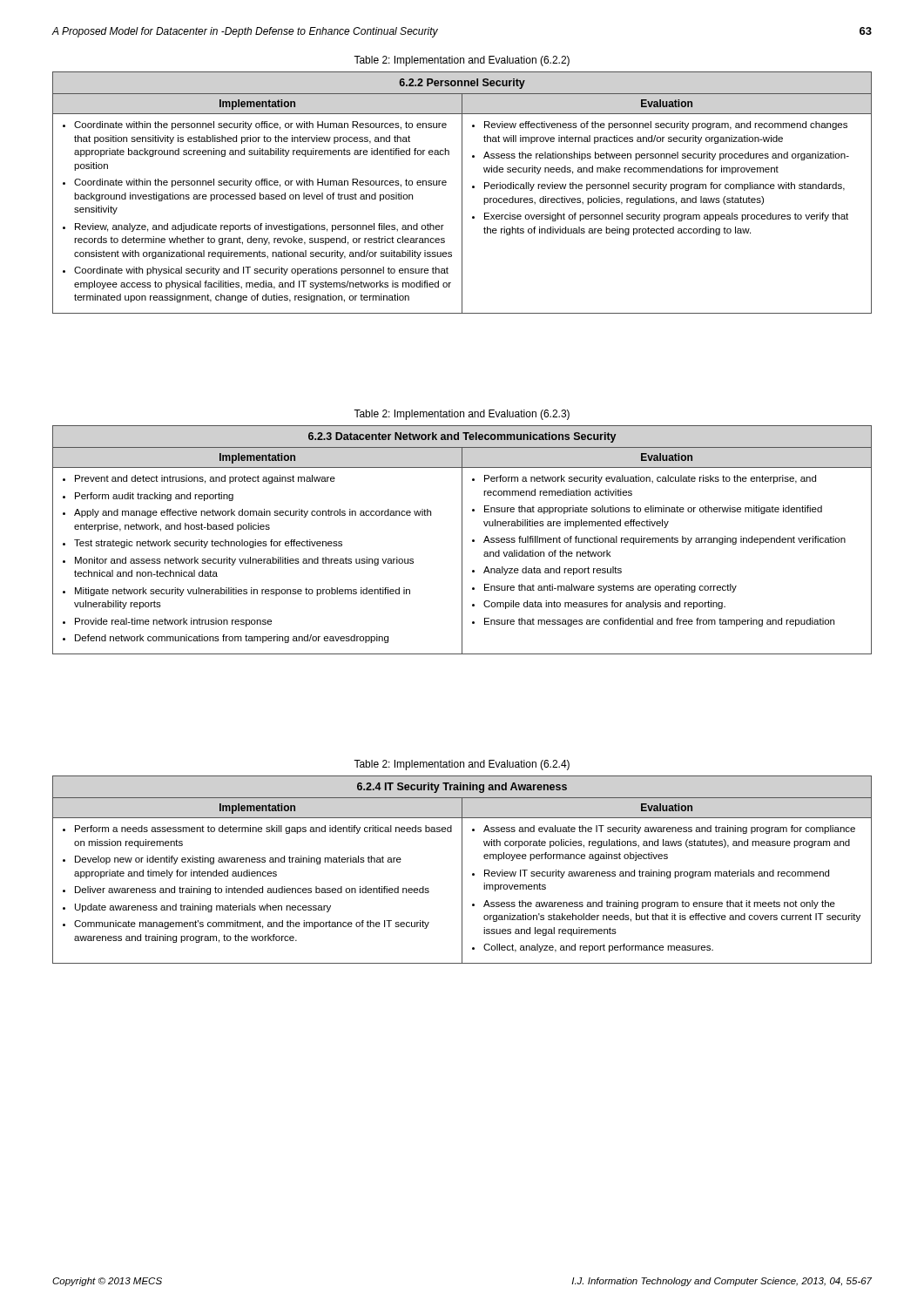Select the table that reads "6.2.4 IT Security"
Screen dimensions: 1307x924
pos(462,869)
